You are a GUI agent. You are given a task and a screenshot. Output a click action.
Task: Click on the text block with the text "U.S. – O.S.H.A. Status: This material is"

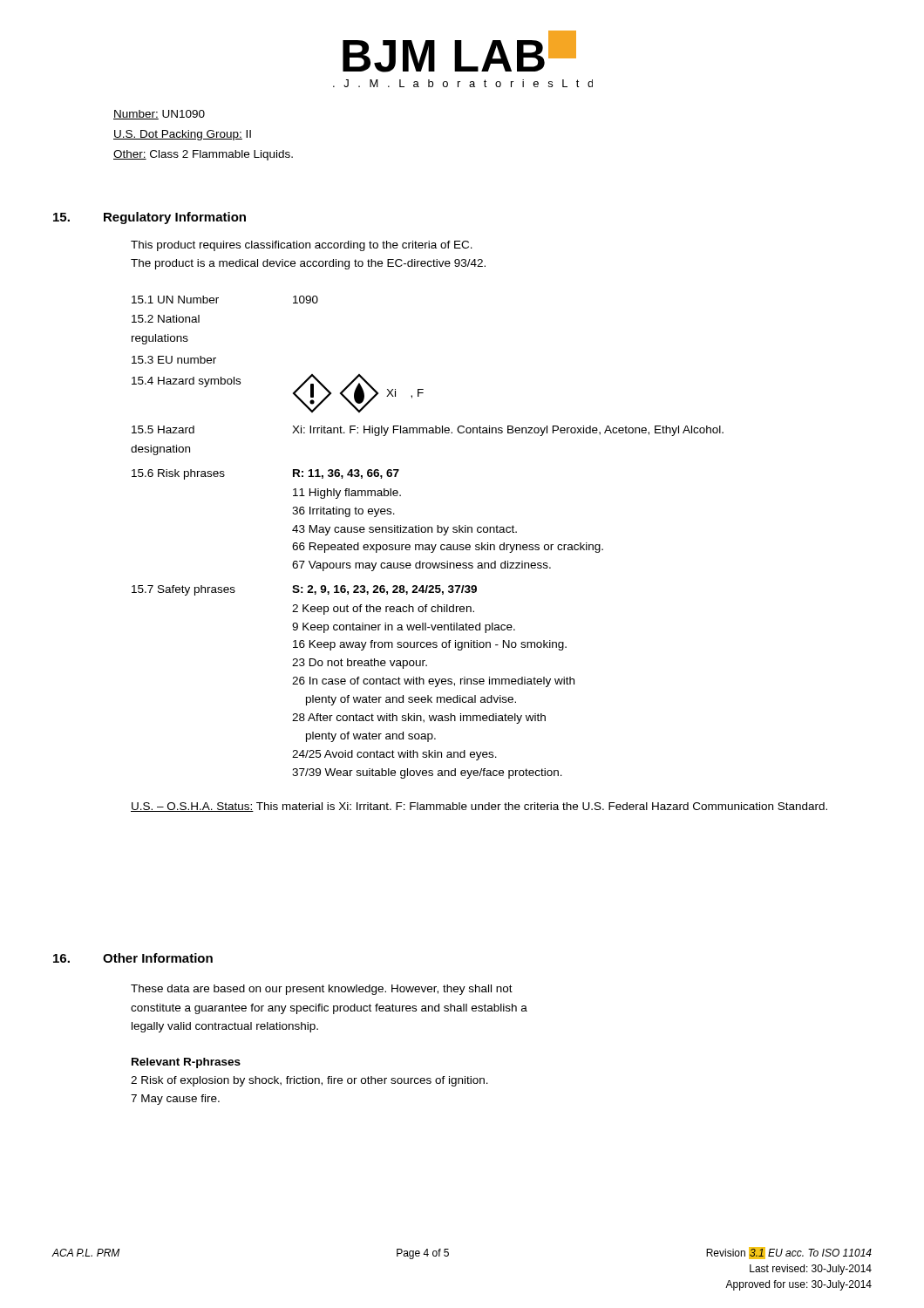point(480,806)
